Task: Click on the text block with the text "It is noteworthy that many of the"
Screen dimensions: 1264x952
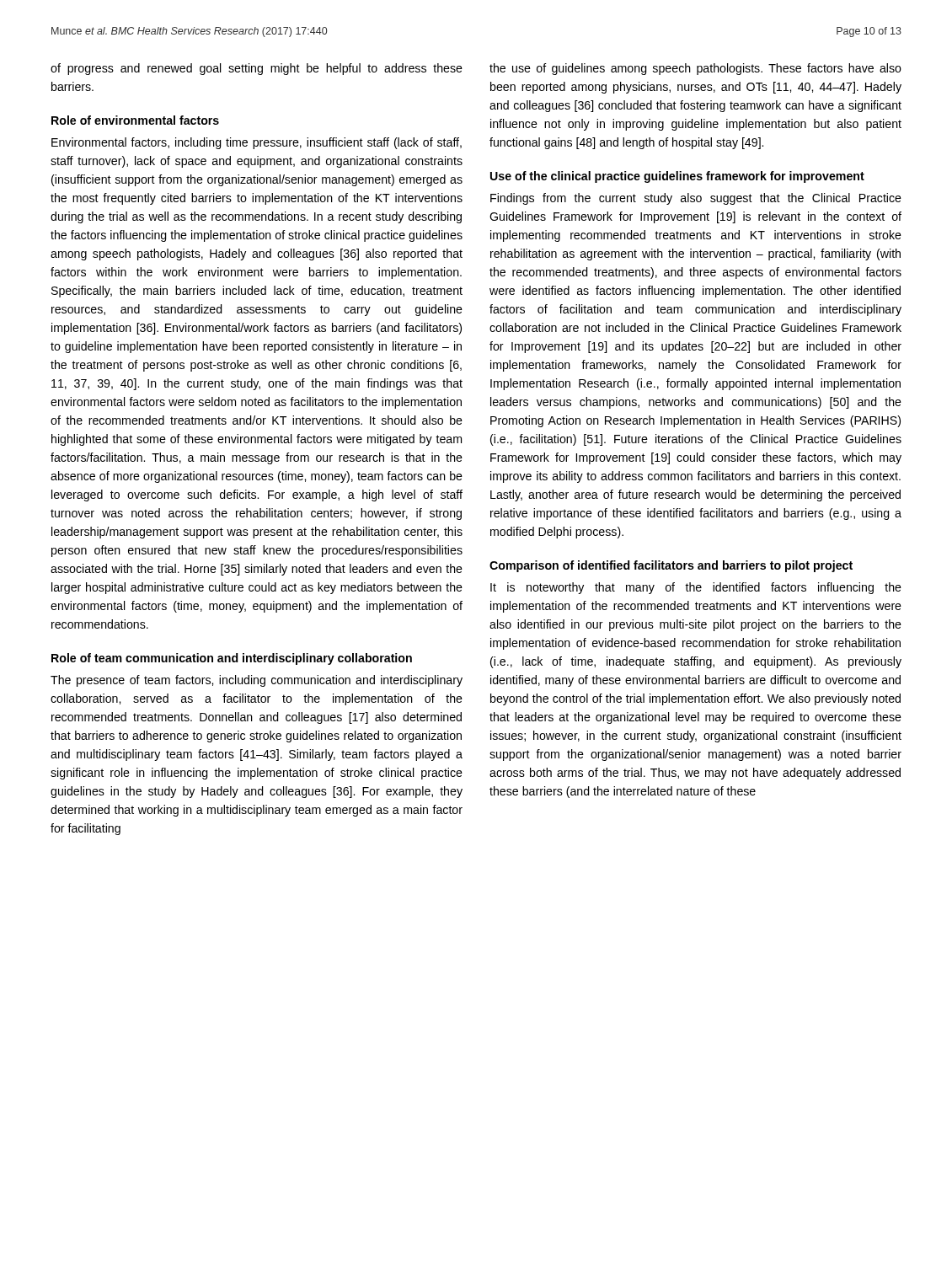Action: pos(695,689)
